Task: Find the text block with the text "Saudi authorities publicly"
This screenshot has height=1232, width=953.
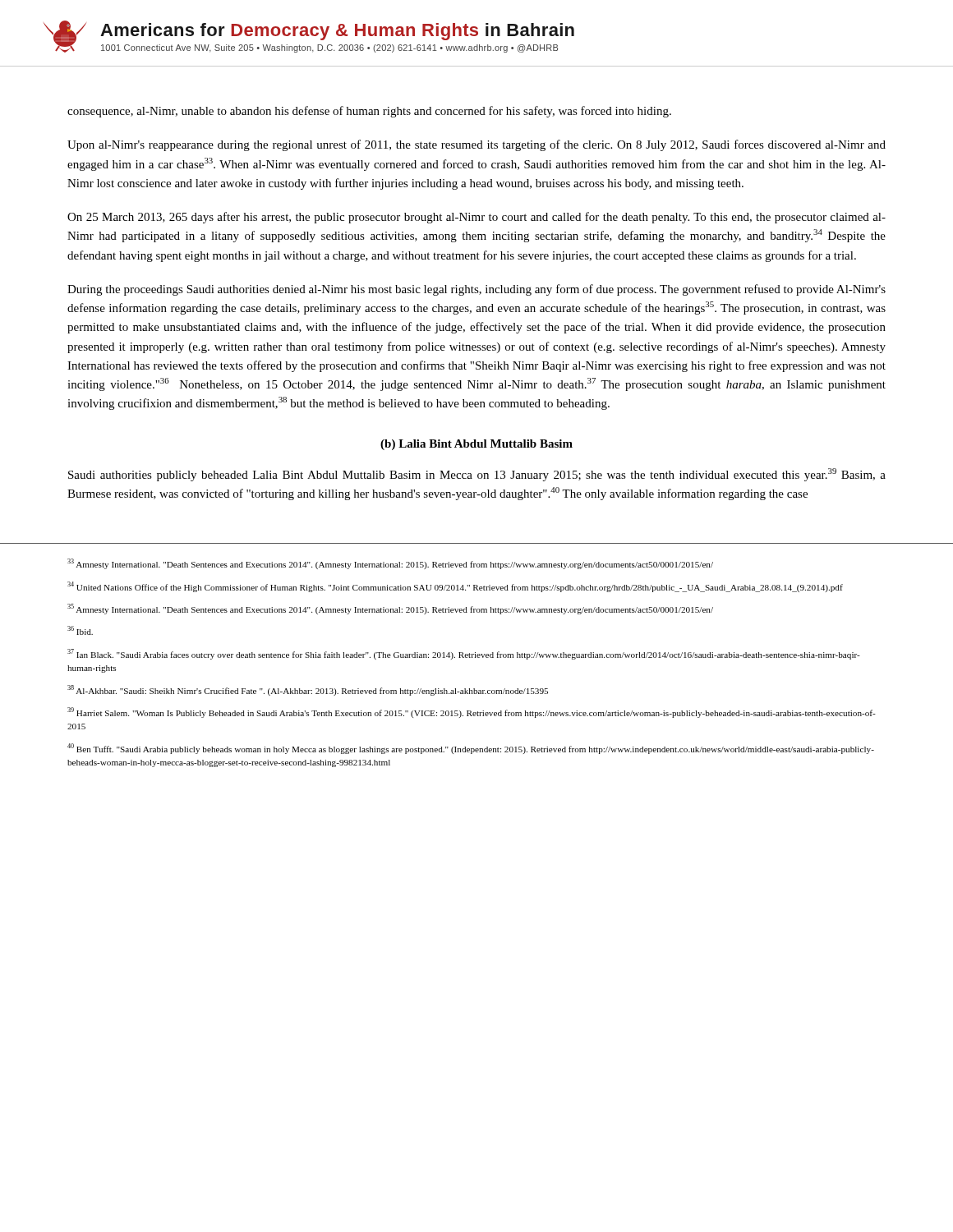Action: [x=476, y=484]
